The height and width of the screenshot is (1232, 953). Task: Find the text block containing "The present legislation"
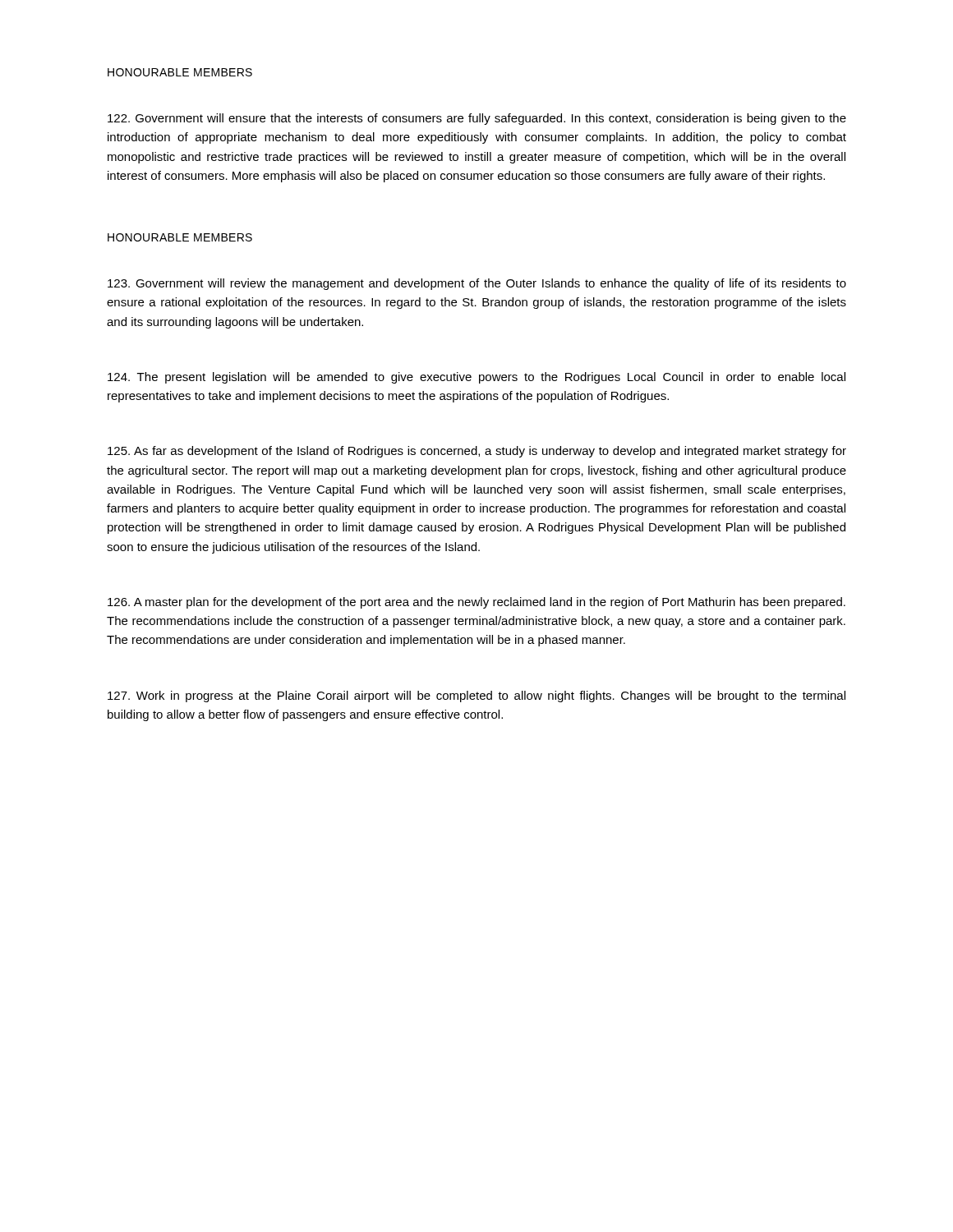(x=476, y=386)
